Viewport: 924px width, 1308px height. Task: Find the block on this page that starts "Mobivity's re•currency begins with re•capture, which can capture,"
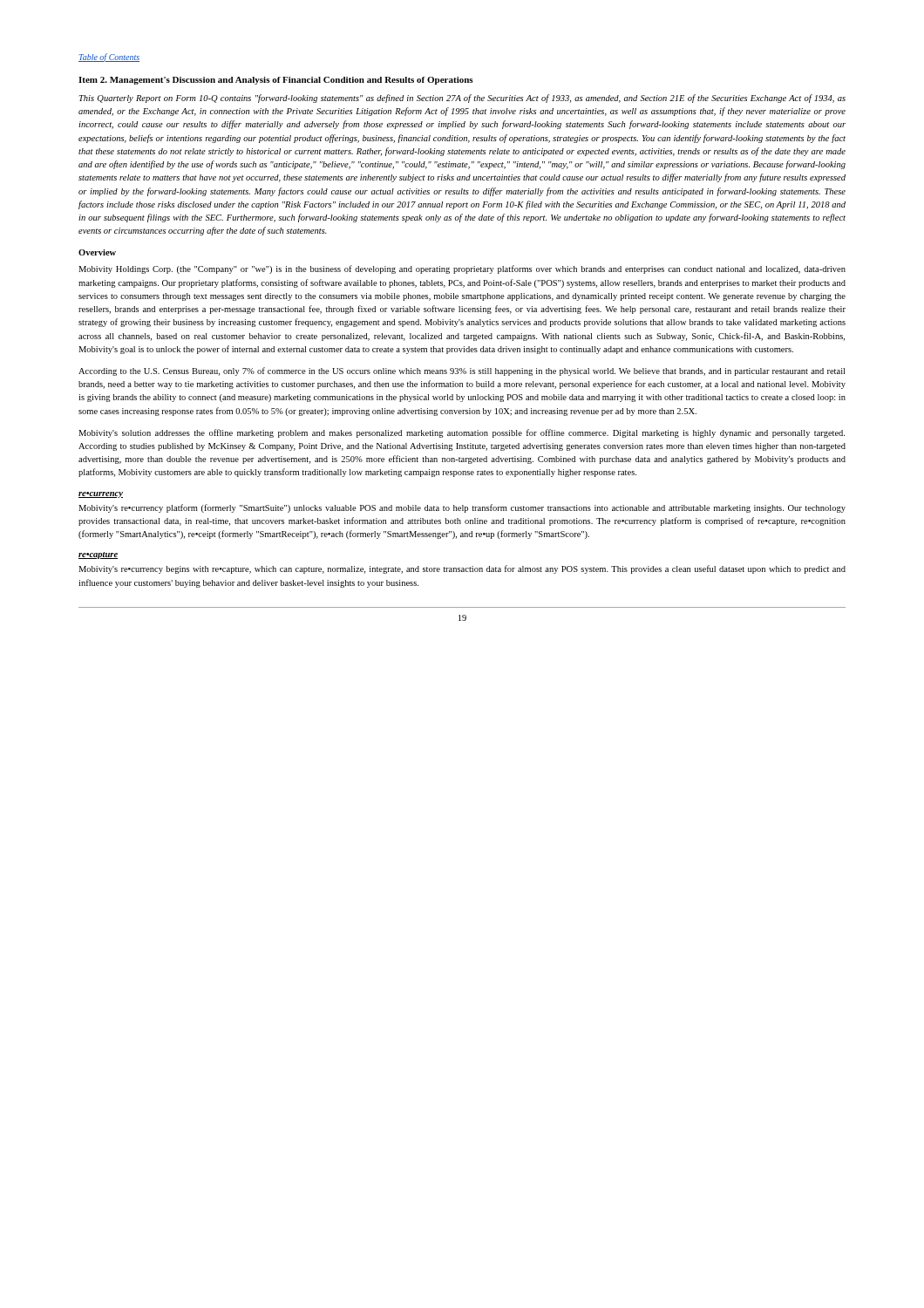pos(462,576)
